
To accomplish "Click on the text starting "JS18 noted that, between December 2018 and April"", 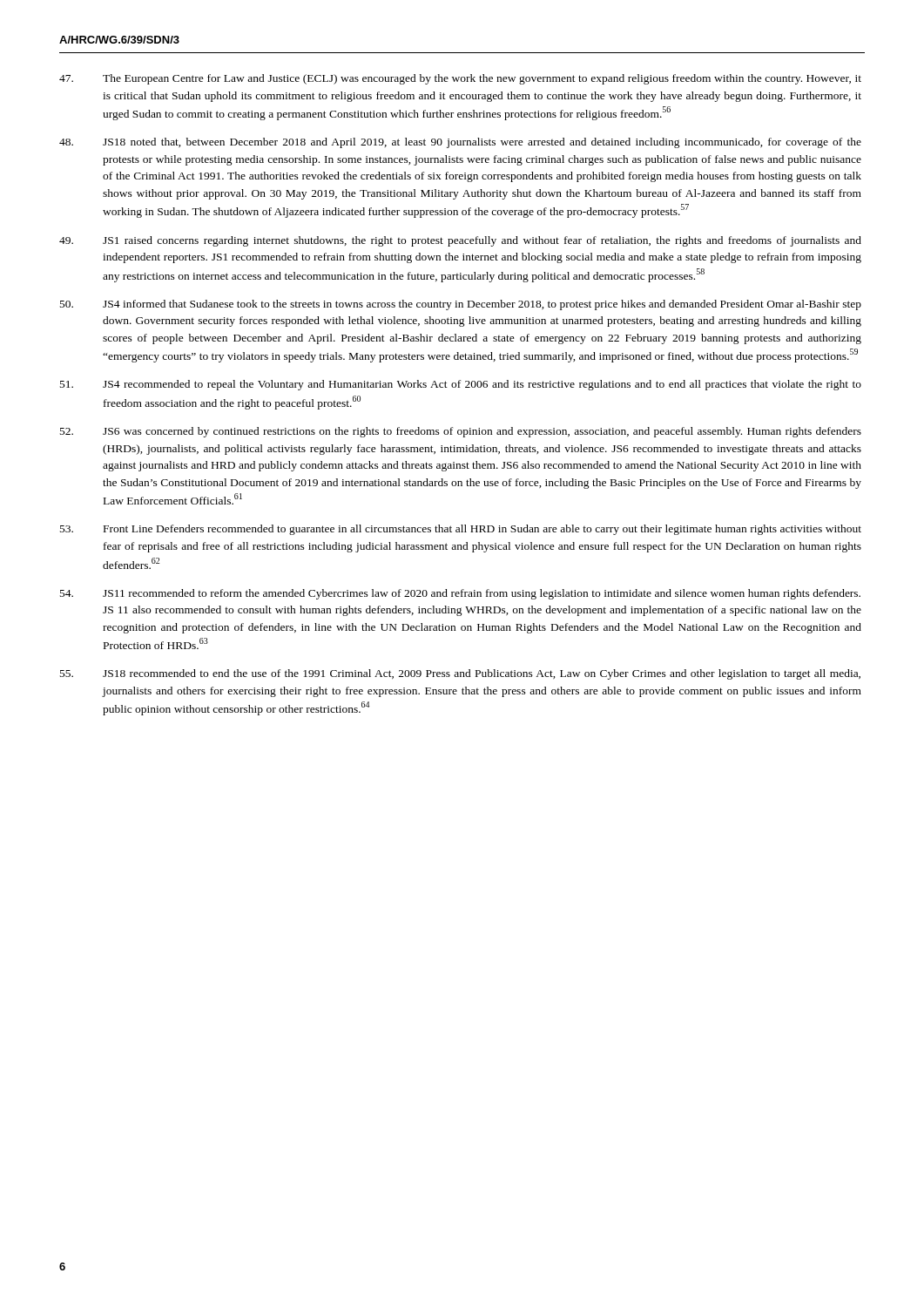I will [460, 177].
